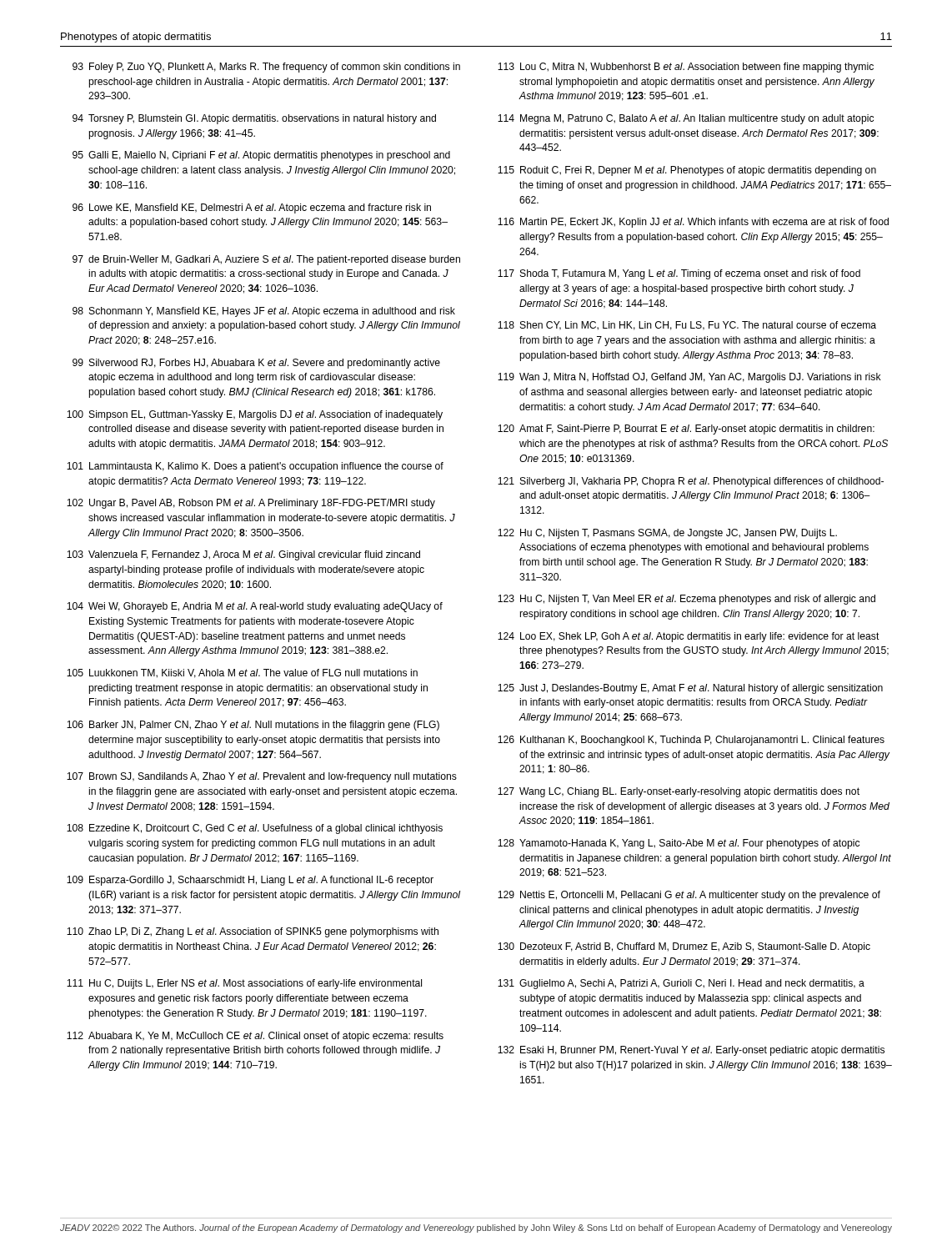Find the list item containing "119 Wan J, Mitra N, Hoffstad"

coord(692,393)
